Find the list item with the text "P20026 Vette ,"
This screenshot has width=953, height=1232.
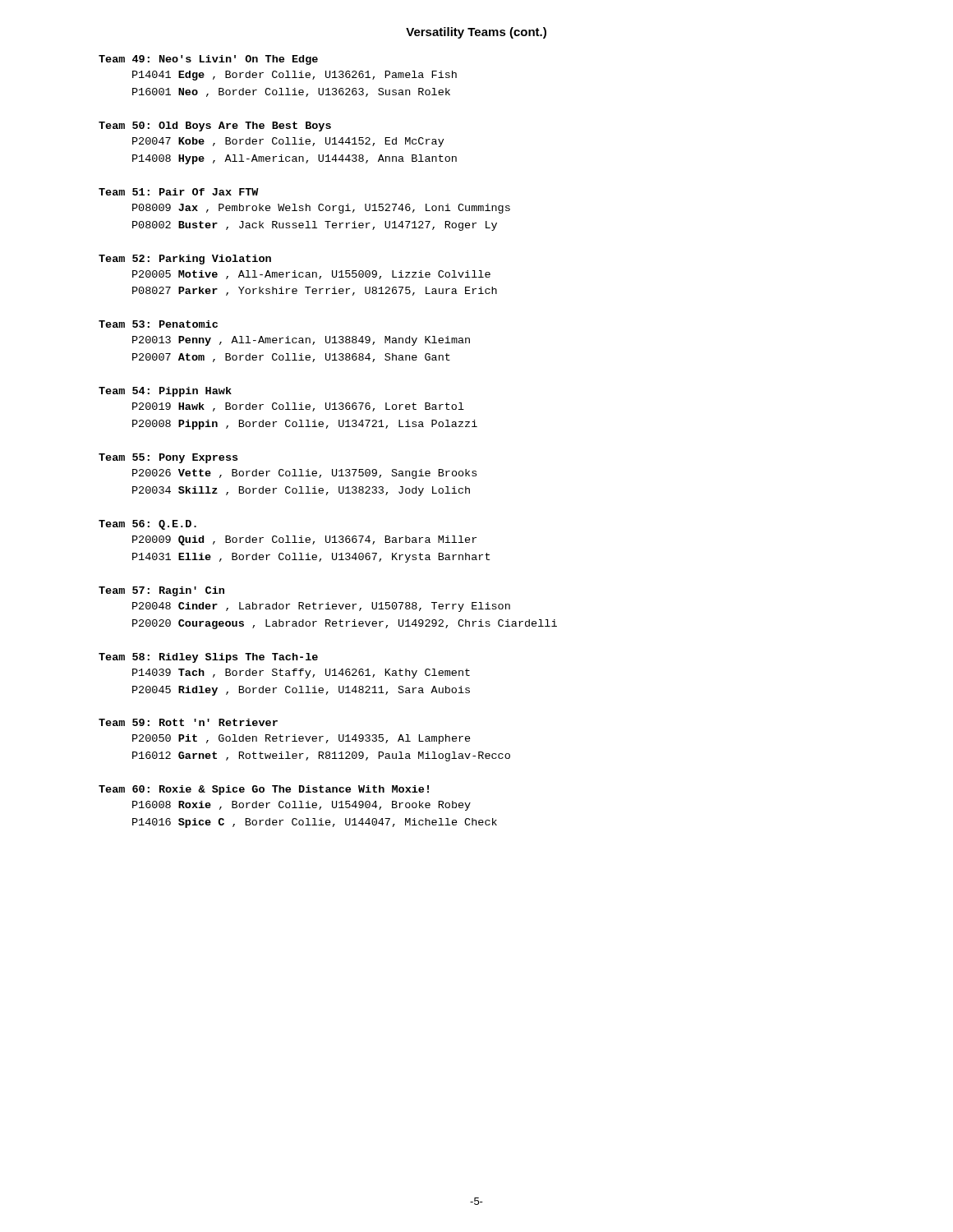coord(304,474)
